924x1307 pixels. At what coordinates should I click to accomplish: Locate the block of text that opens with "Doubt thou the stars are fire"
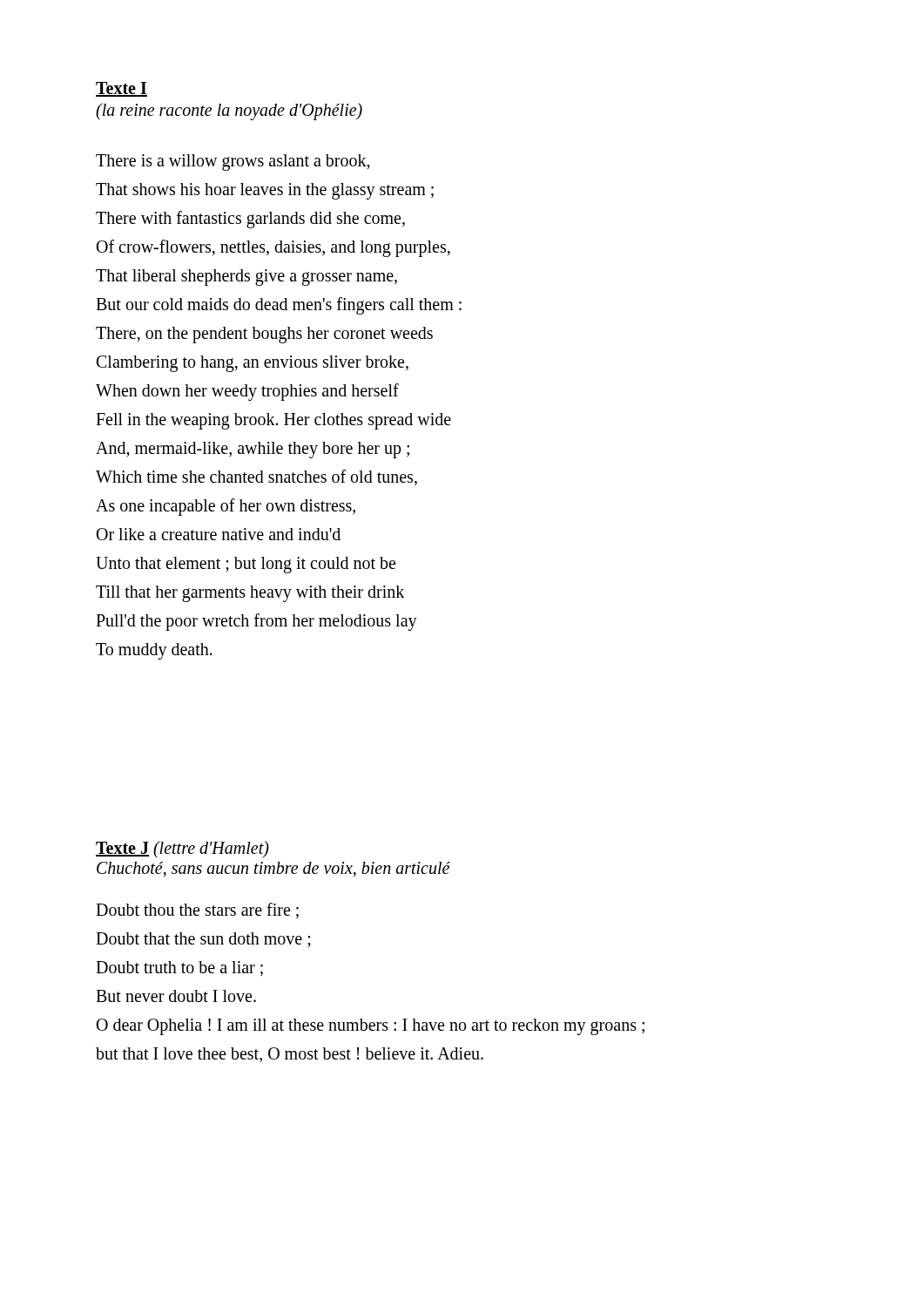point(197,911)
